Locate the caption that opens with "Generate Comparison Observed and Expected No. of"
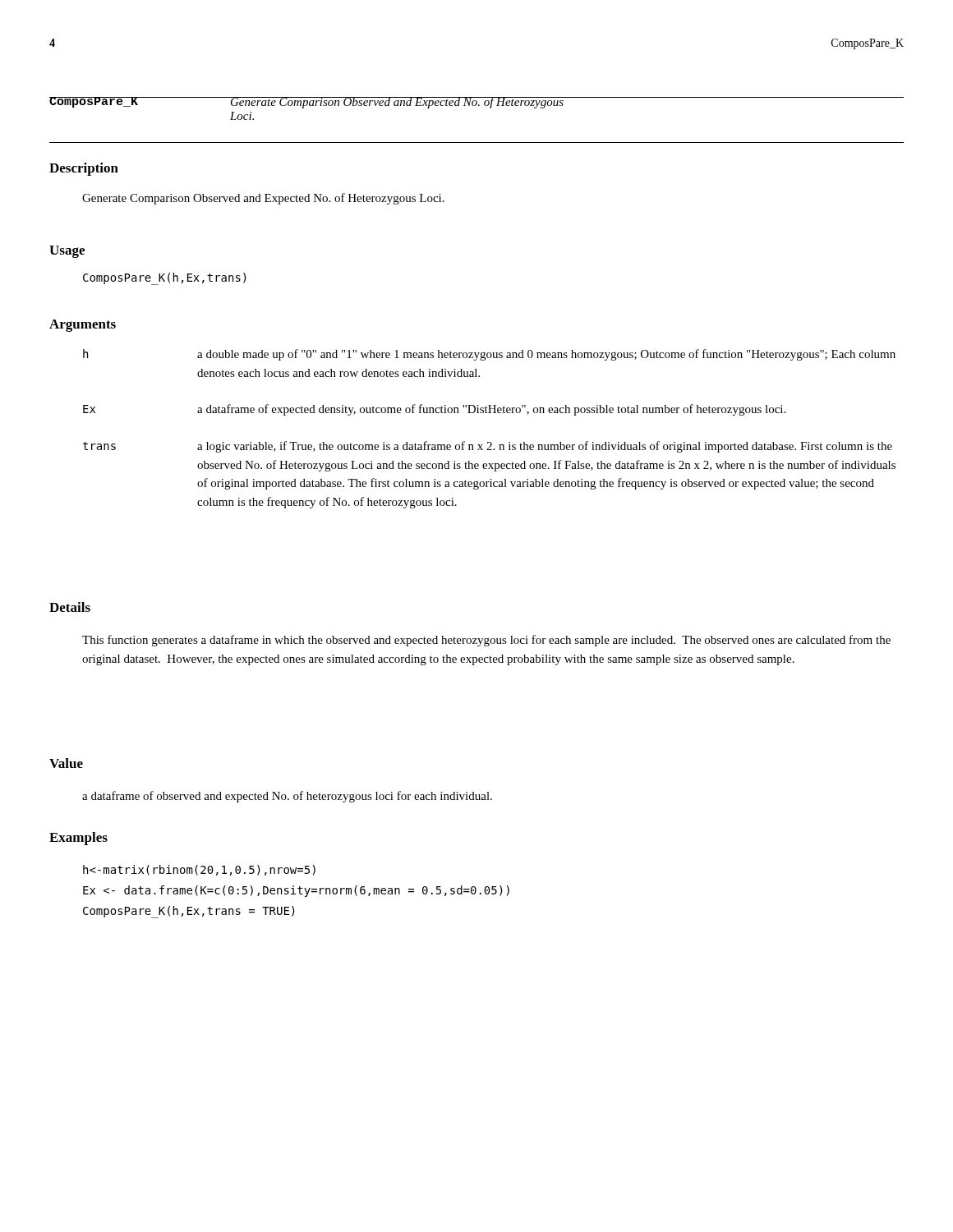This screenshot has height=1232, width=953. pyautogui.click(x=397, y=109)
